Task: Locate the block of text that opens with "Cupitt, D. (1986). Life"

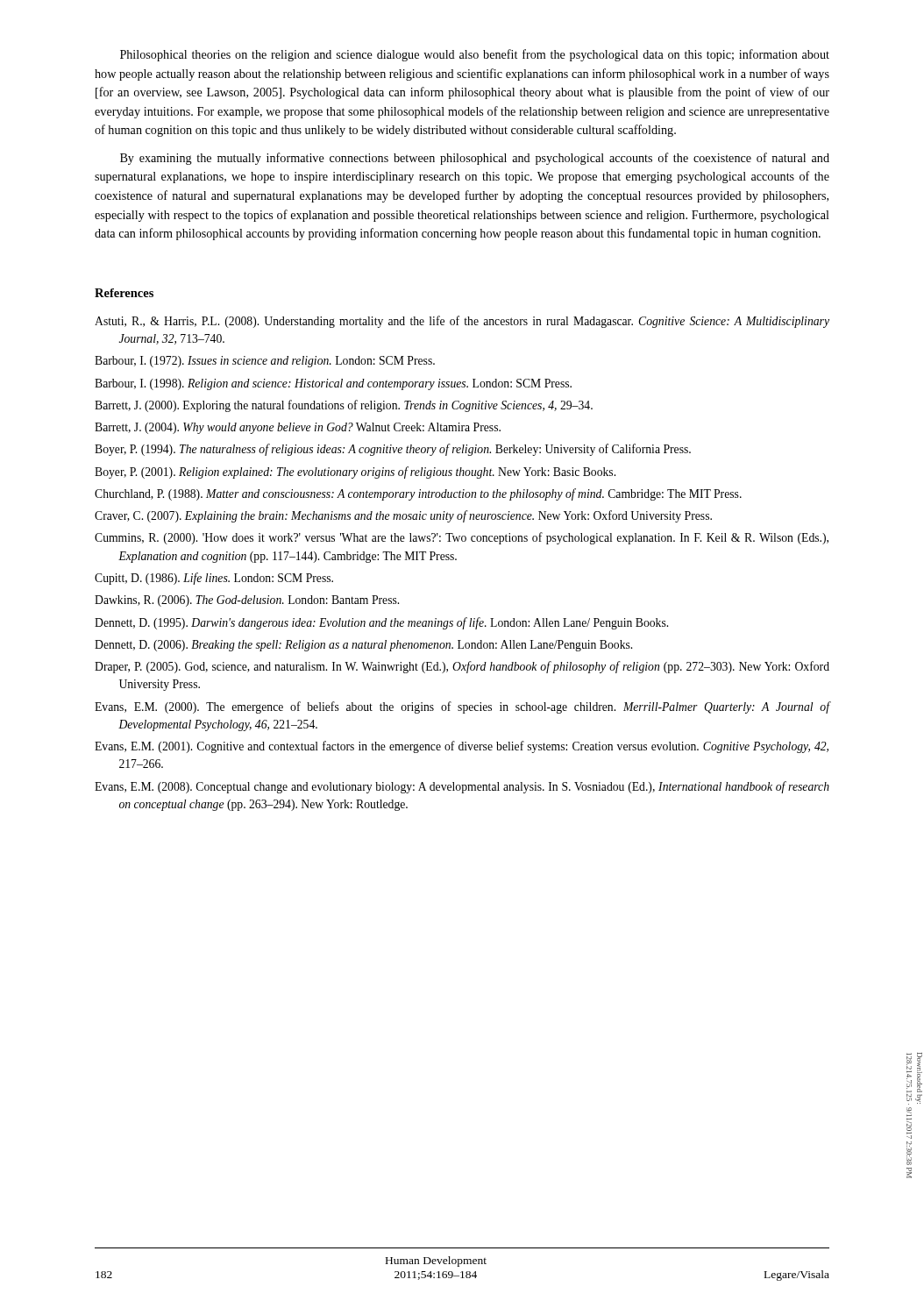Action: (x=214, y=578)
